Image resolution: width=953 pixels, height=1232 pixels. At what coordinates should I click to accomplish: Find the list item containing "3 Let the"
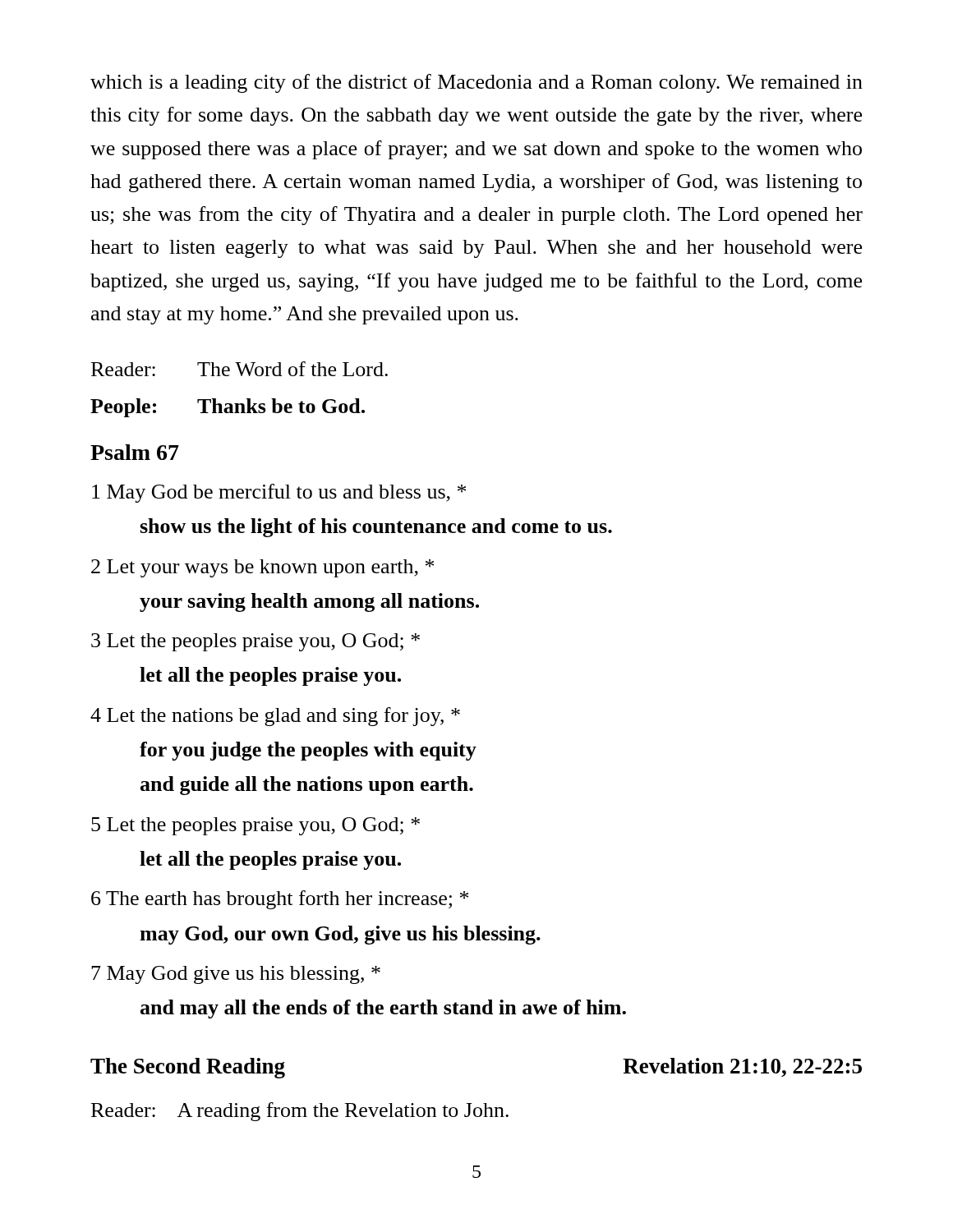[x=256, y=640]
